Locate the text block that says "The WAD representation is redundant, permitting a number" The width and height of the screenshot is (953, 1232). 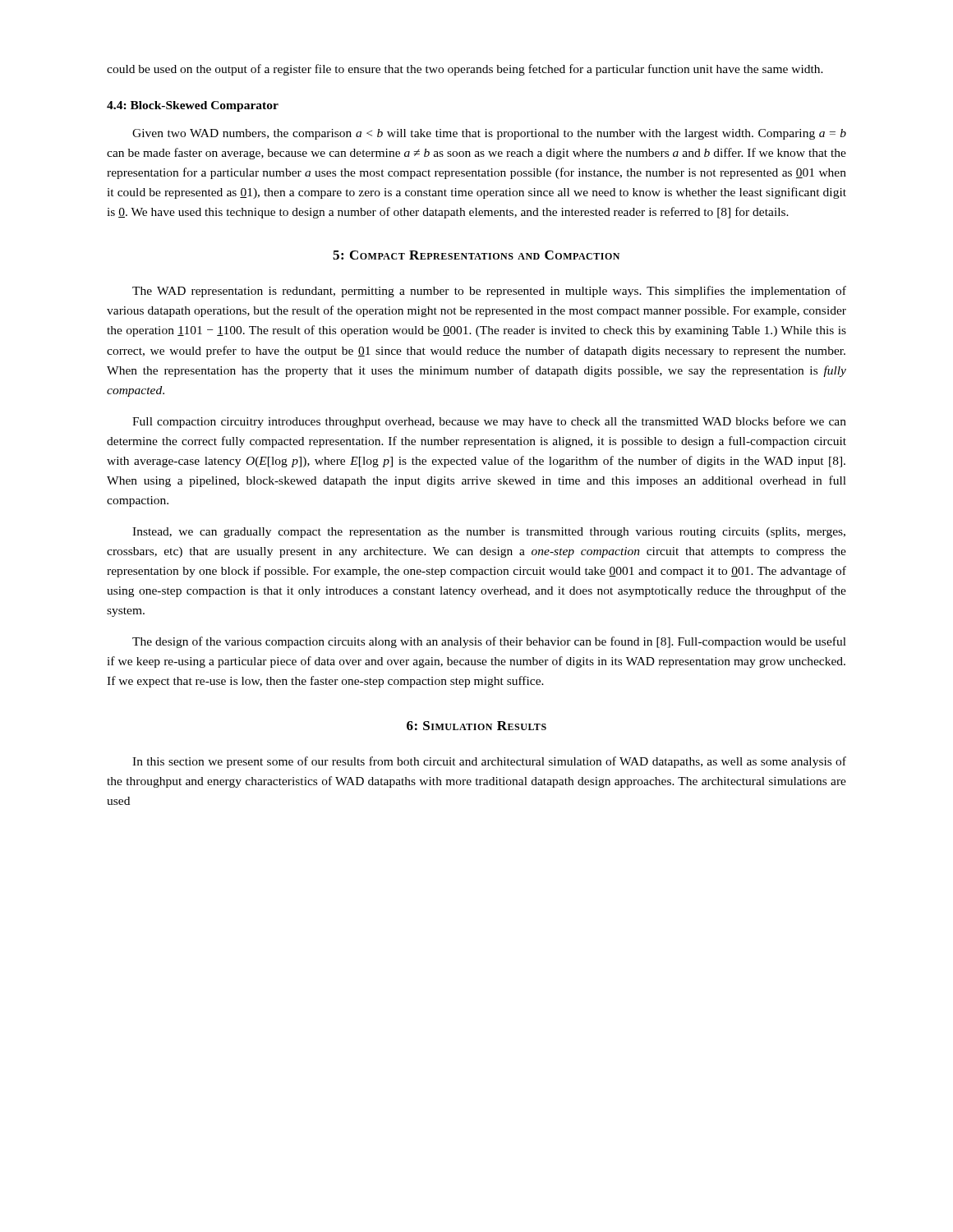click(476, 340)
